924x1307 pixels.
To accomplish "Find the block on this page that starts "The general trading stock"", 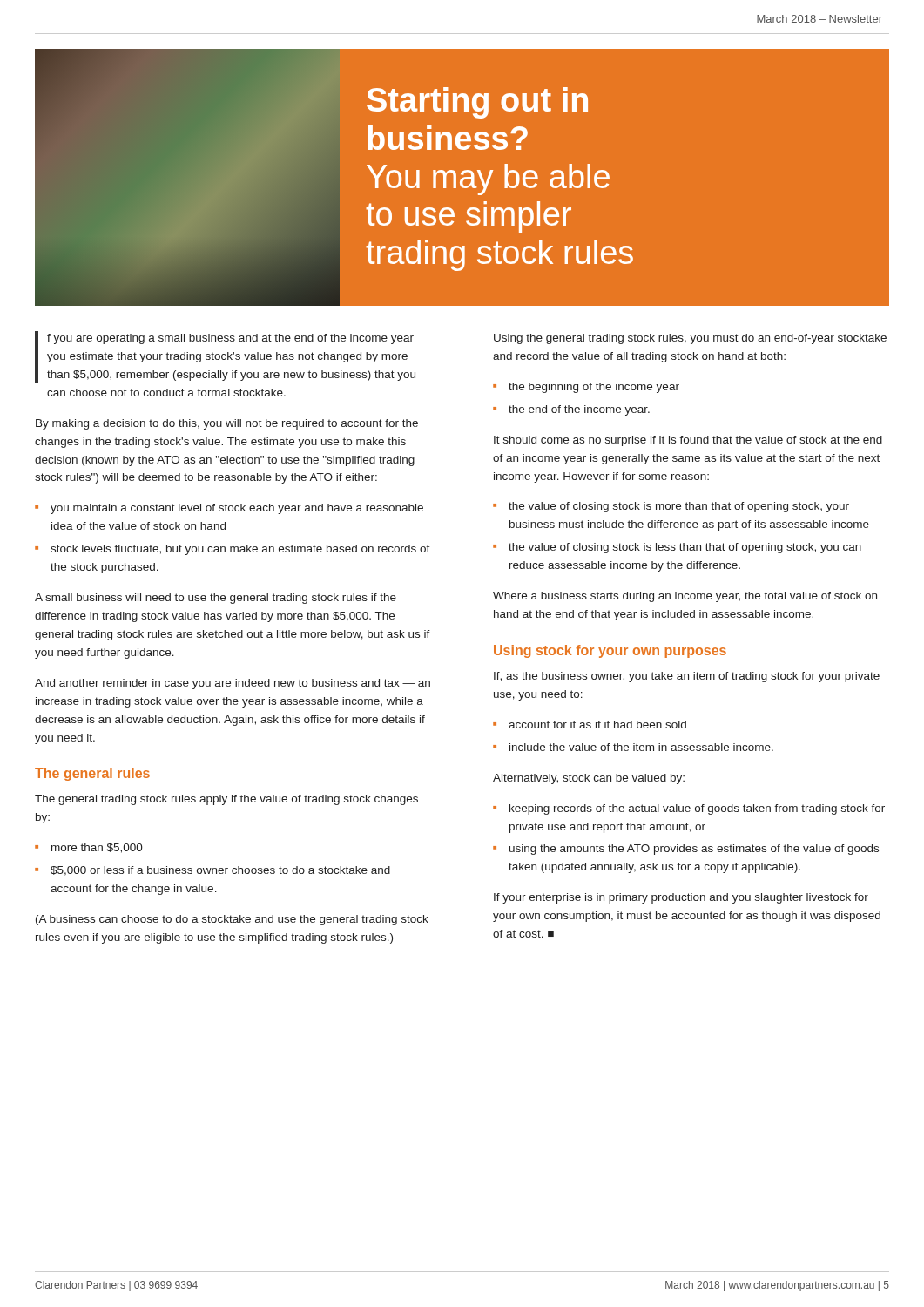I will pos(227,808).
